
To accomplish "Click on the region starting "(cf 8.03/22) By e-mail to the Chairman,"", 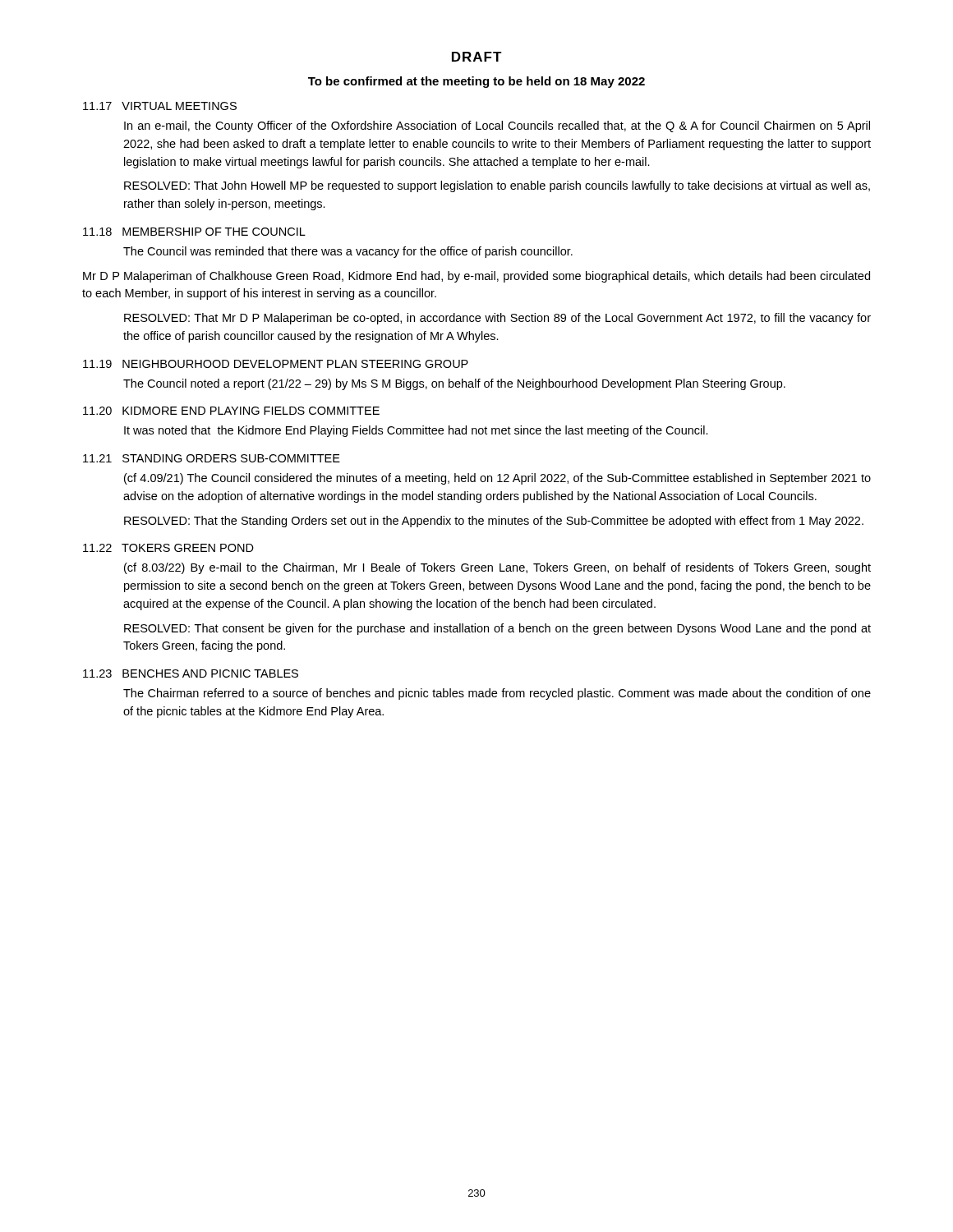I will (x=497, y=586).
